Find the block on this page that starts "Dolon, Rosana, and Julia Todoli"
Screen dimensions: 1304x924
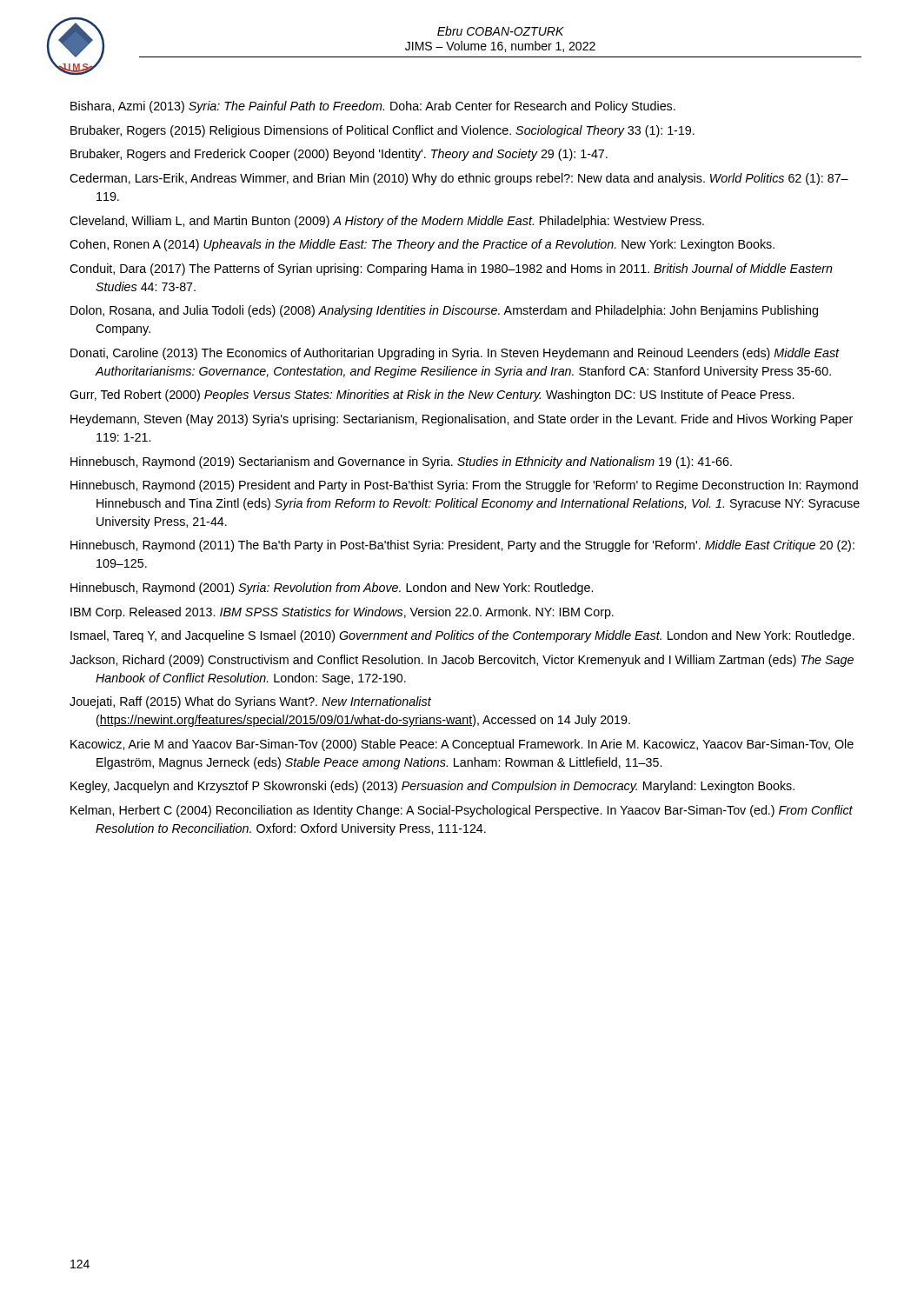pyautogui.click(x=444, y=320)
